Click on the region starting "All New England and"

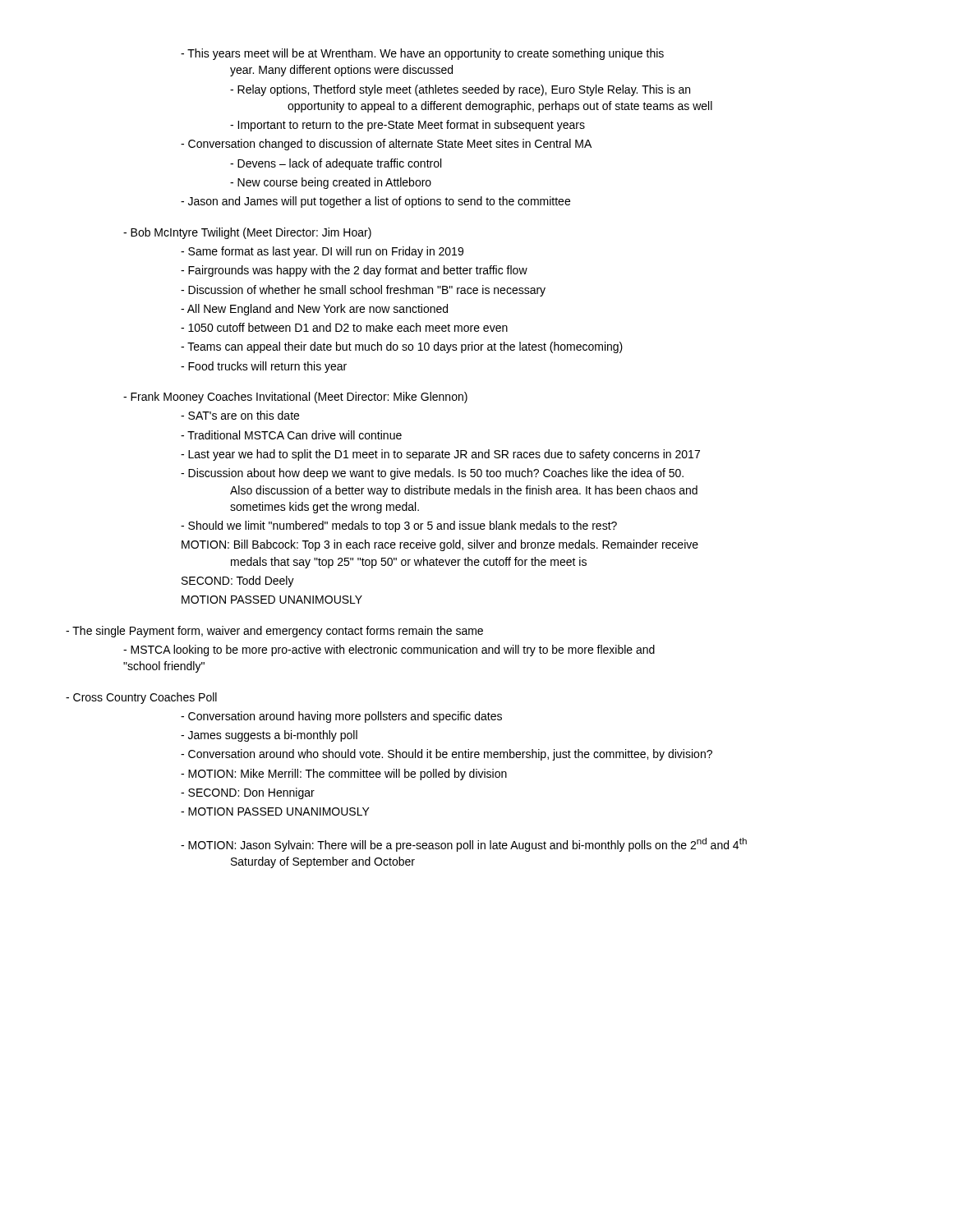tap(315, 309)
